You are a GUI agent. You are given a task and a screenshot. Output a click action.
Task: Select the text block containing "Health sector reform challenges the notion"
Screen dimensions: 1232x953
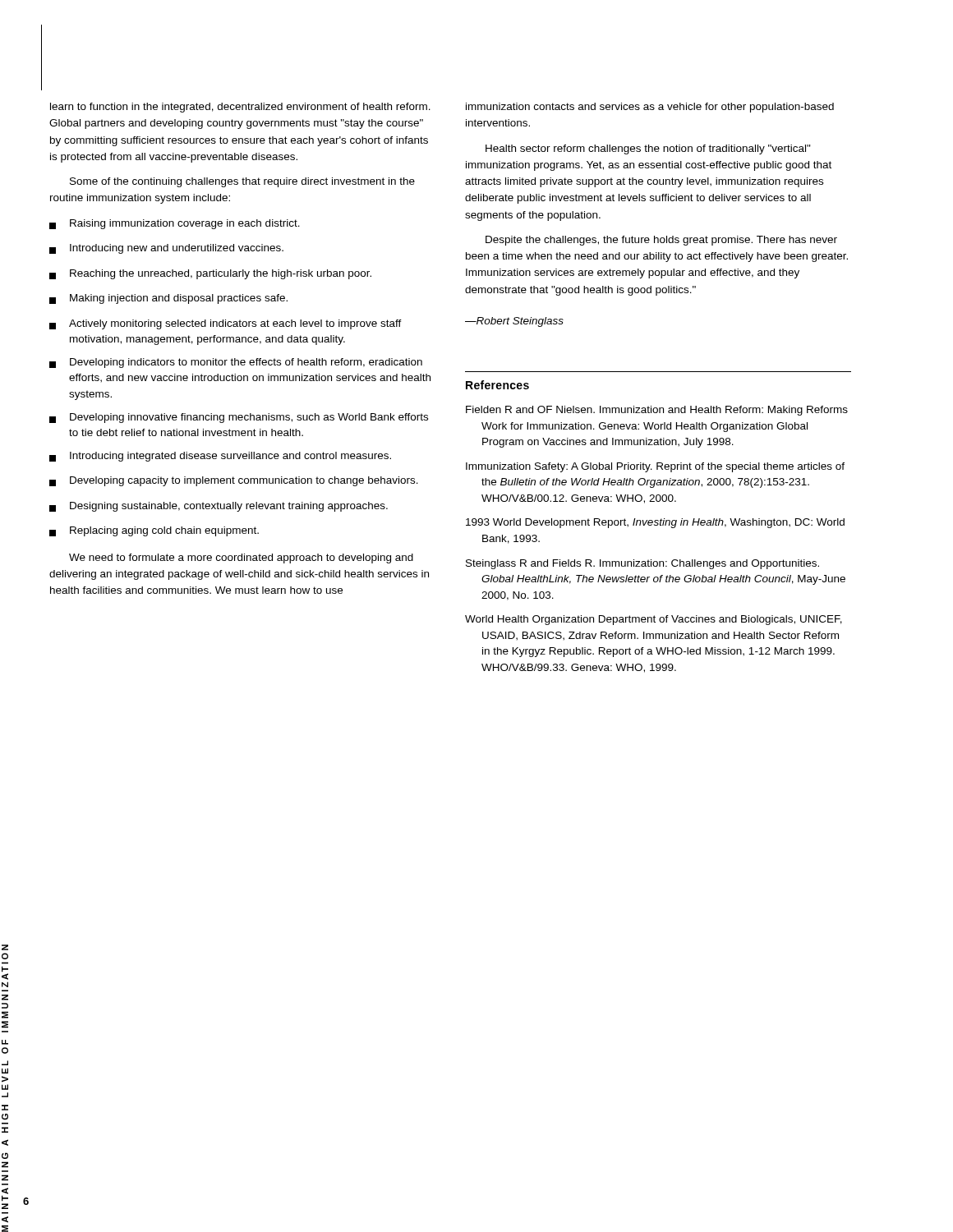658,182
